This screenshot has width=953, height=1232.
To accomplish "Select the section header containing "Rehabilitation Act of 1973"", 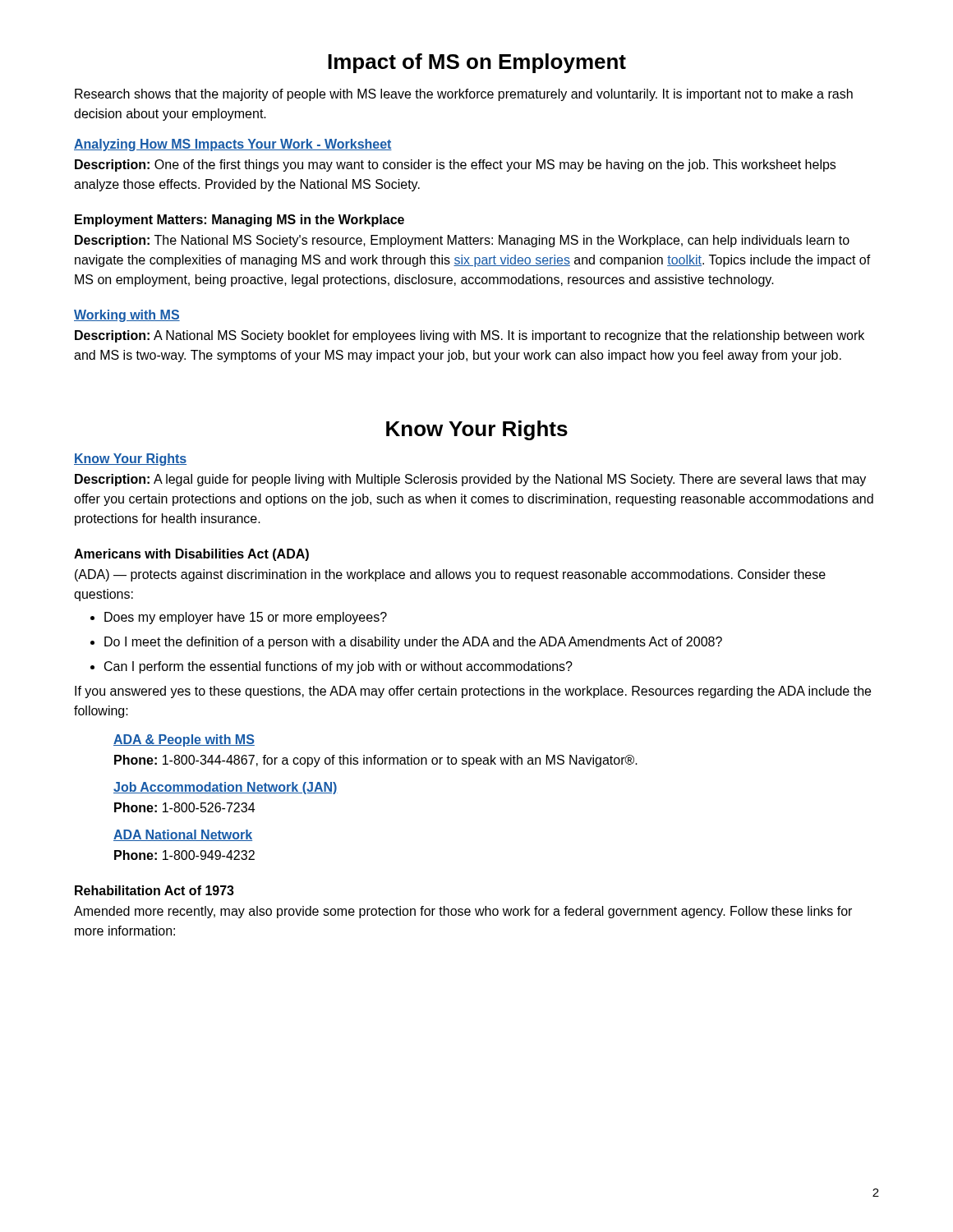I will (x=154, y=891).
